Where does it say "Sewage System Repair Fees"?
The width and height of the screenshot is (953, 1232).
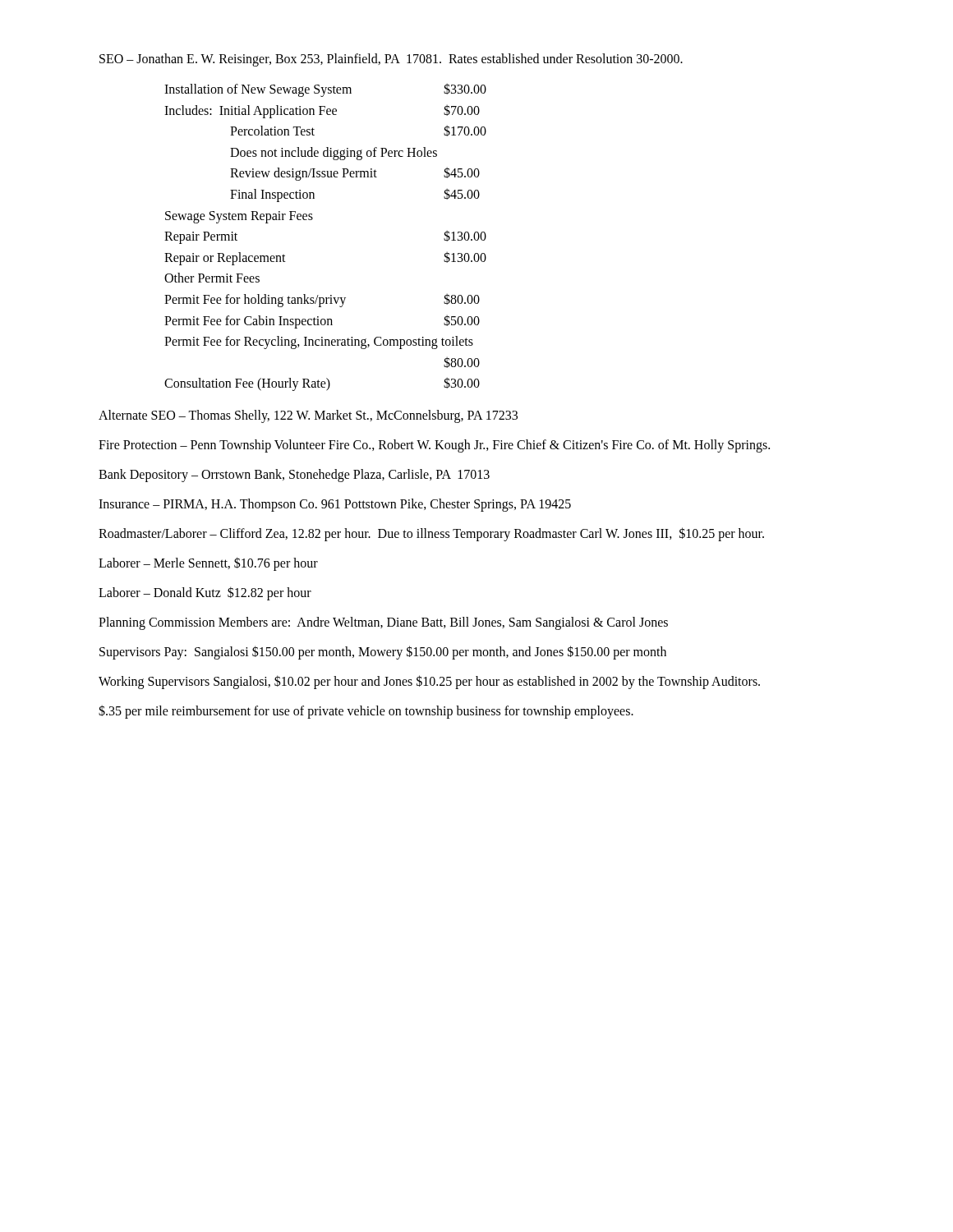pos(239,215)
